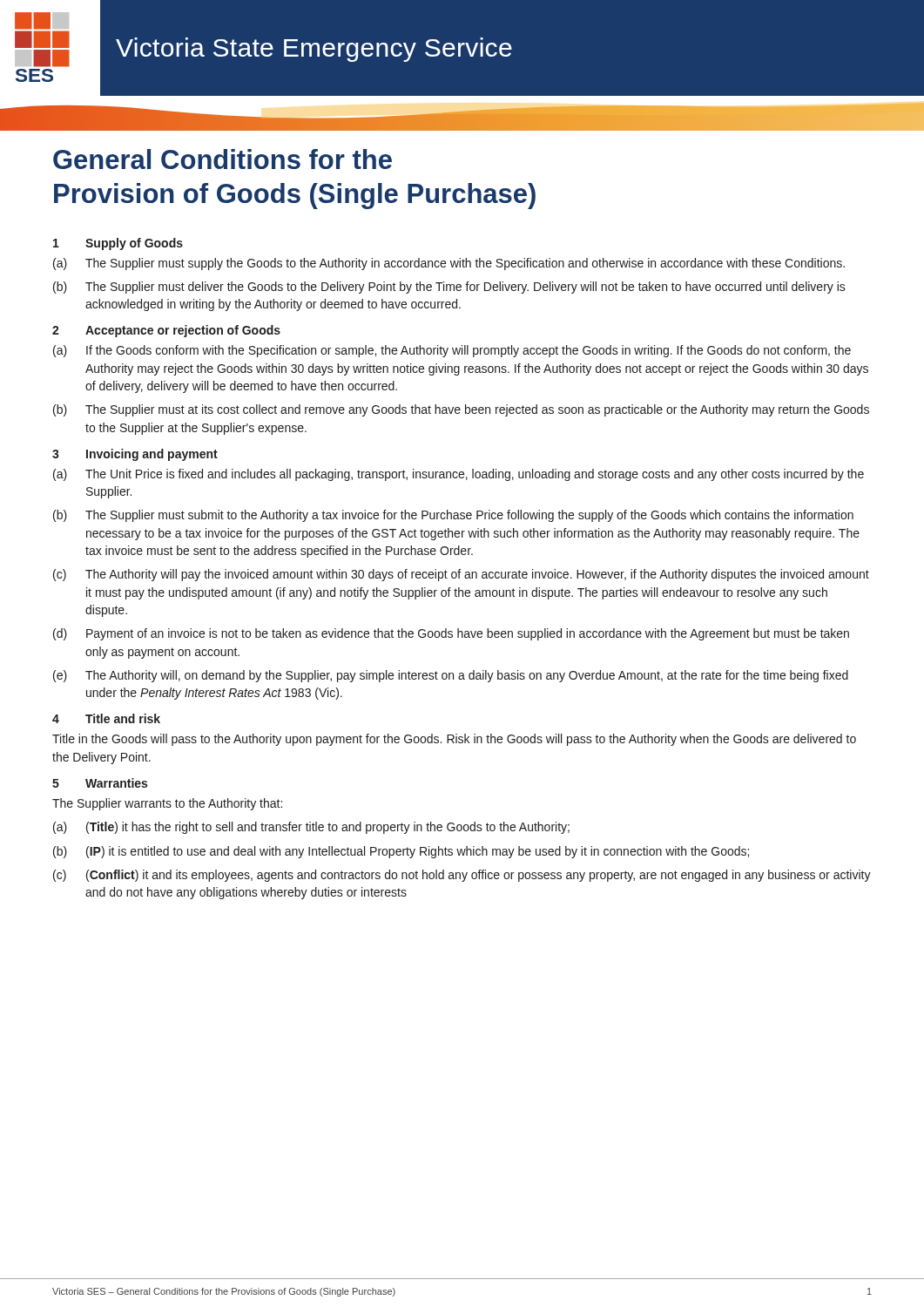Select the list item containing "(a) (Title) it has the right to"
The image size is (924, 1307).
pyautogui.click(x=311, y=827)
